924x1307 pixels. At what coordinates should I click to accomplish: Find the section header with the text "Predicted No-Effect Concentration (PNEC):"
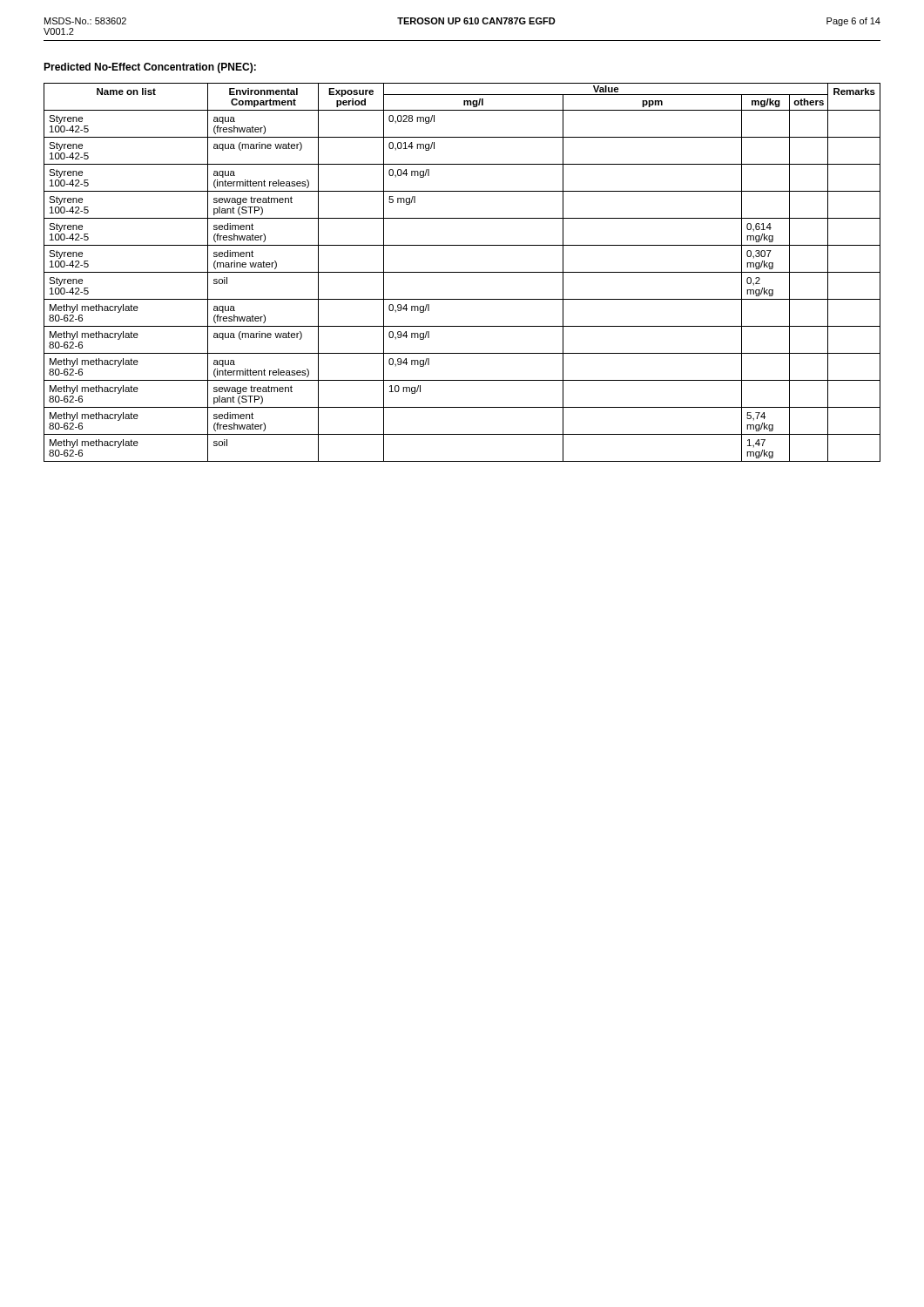[x=150, y=67]
